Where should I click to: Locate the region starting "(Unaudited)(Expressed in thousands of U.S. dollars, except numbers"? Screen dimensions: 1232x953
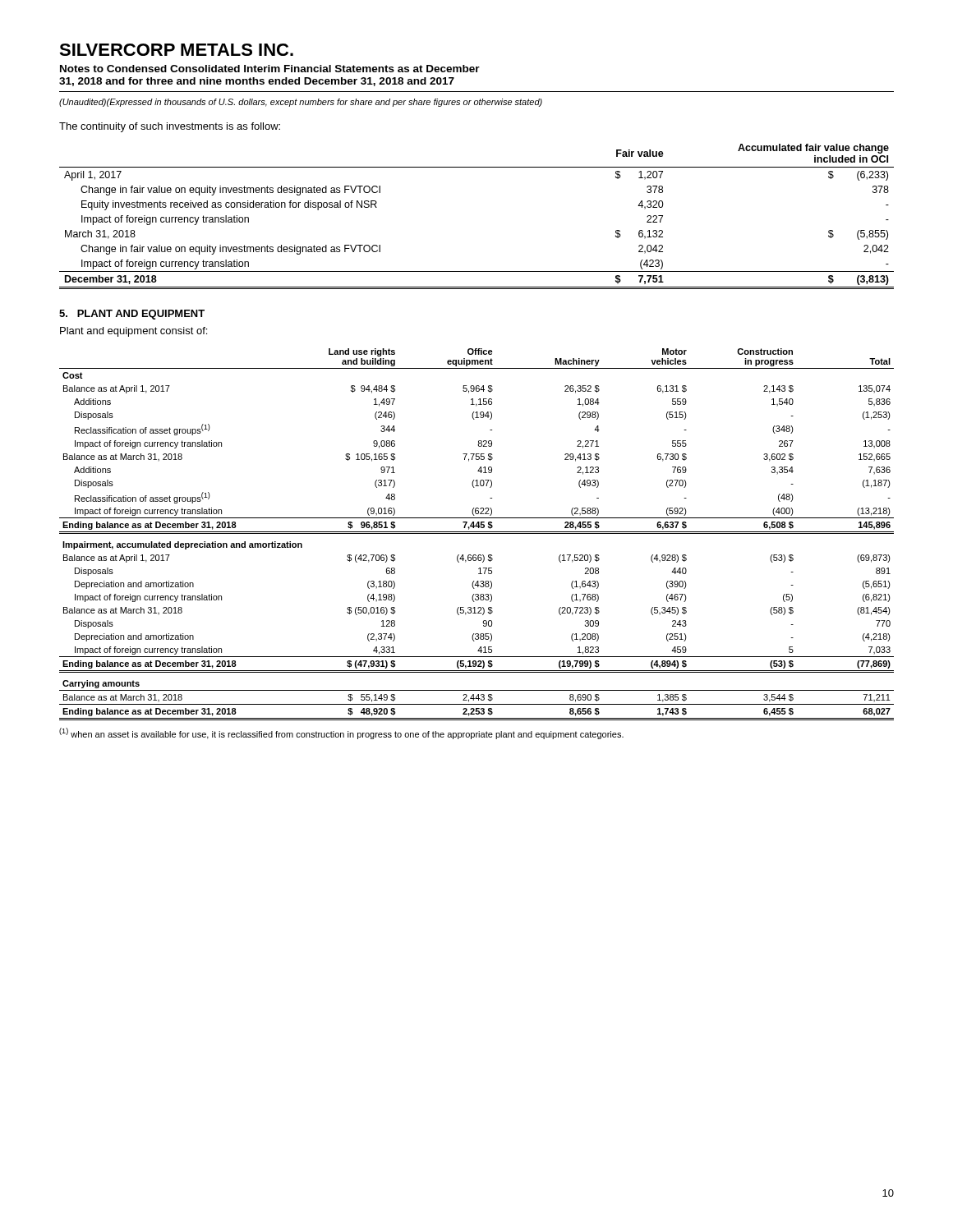click(x=301, y=102)
